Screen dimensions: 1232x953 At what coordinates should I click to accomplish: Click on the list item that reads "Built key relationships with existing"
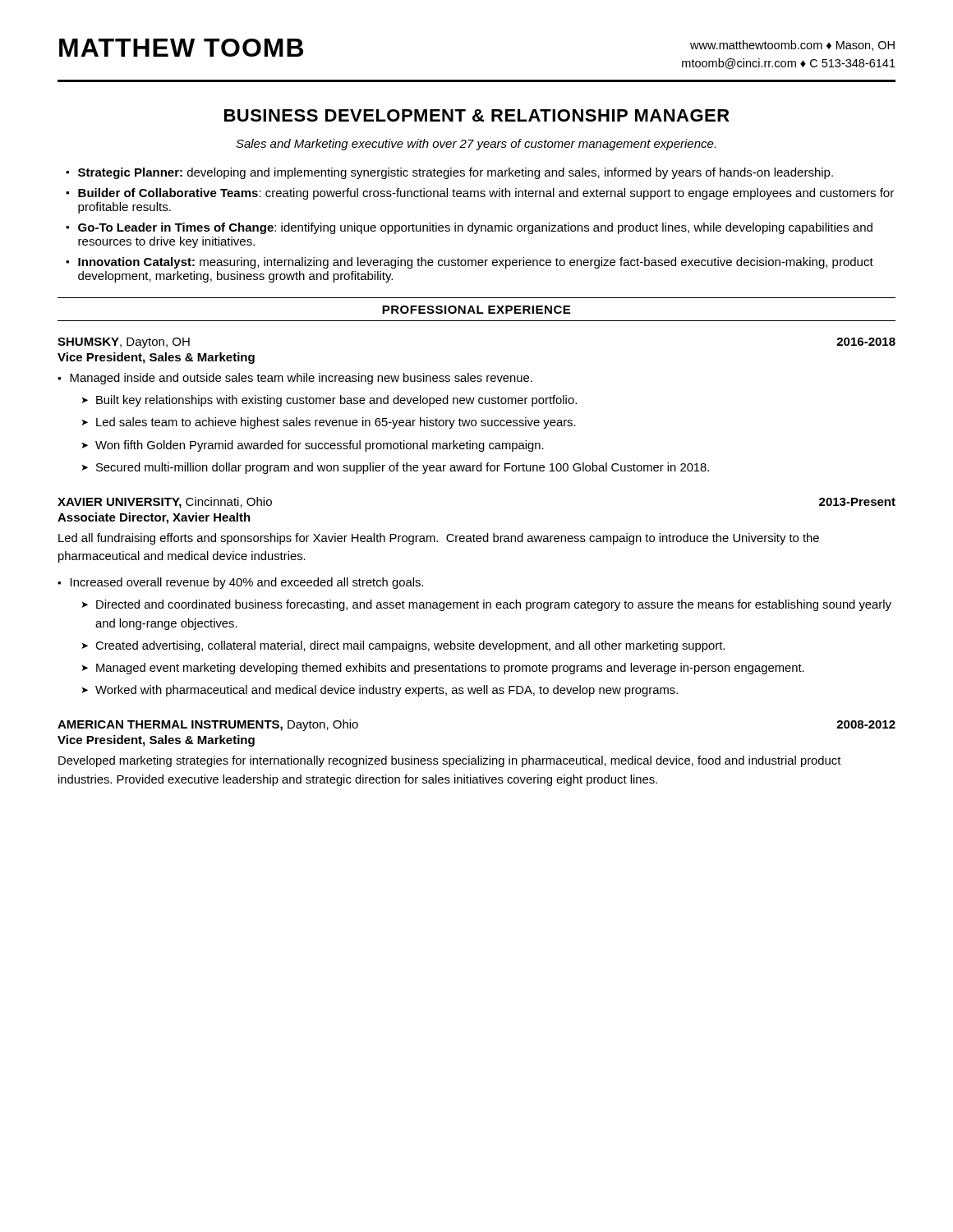tap(337, 400)
